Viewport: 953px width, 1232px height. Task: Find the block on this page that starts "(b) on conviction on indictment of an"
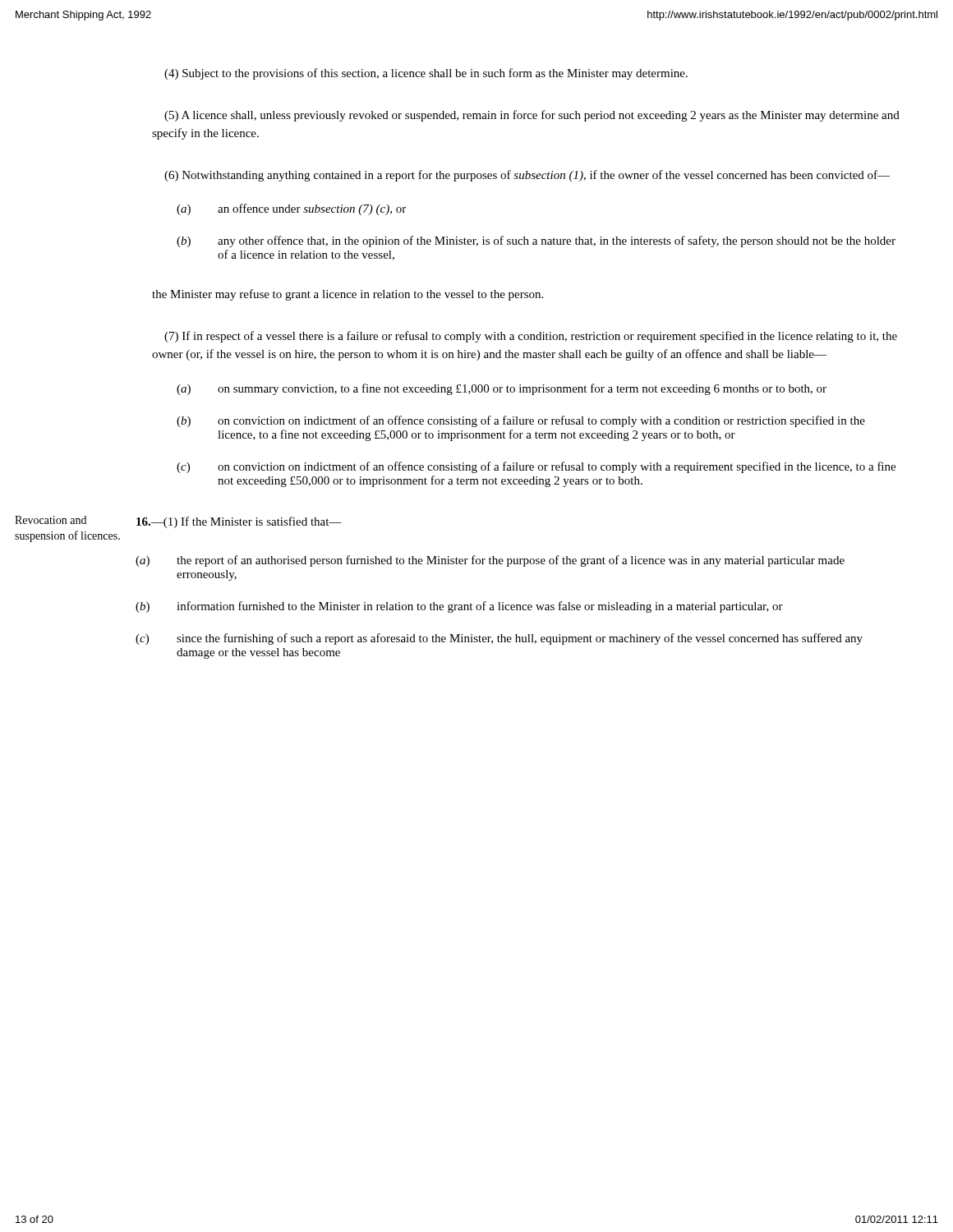coord(528,428)
